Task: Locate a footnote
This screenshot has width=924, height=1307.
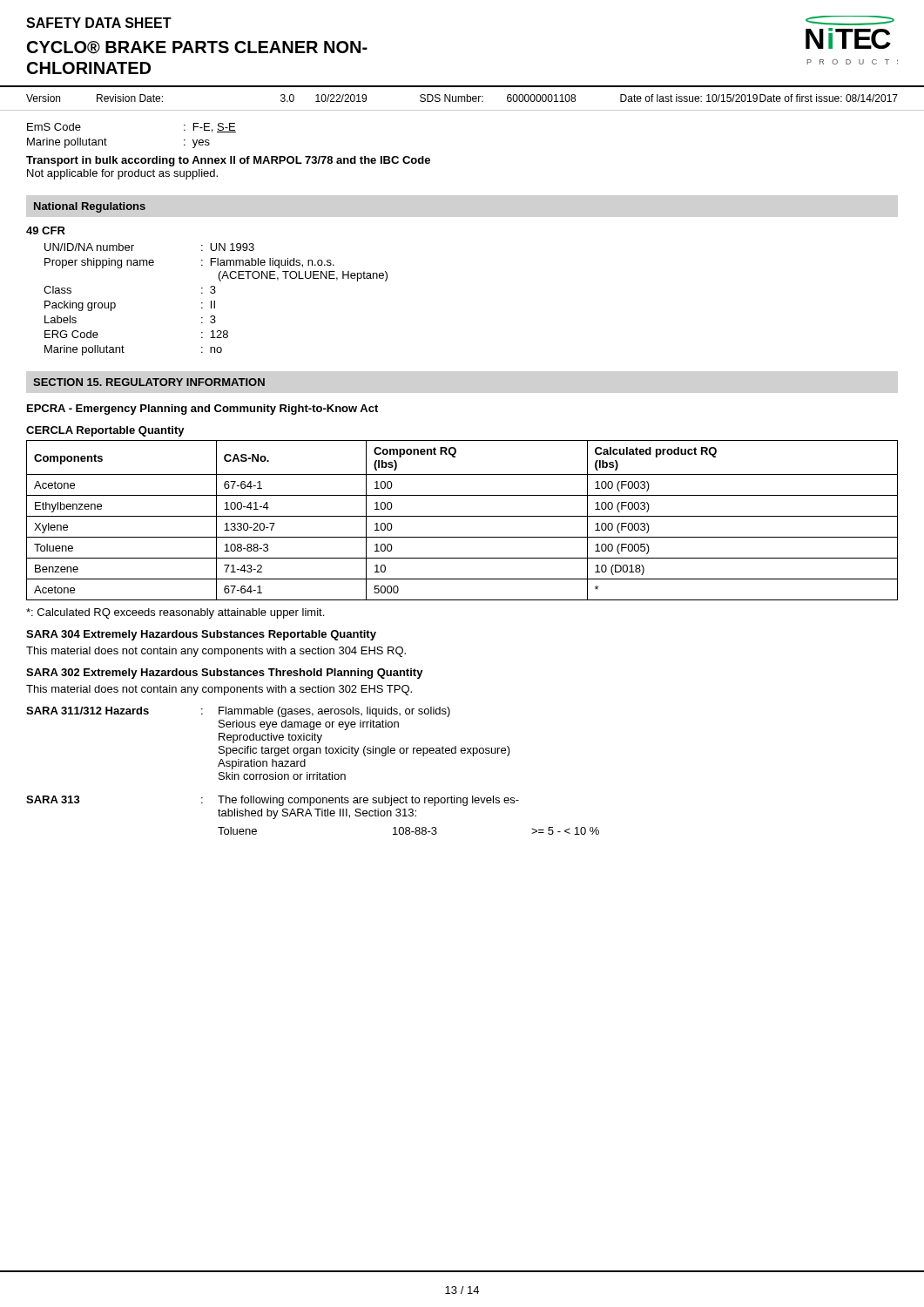Action: [176, 612]
